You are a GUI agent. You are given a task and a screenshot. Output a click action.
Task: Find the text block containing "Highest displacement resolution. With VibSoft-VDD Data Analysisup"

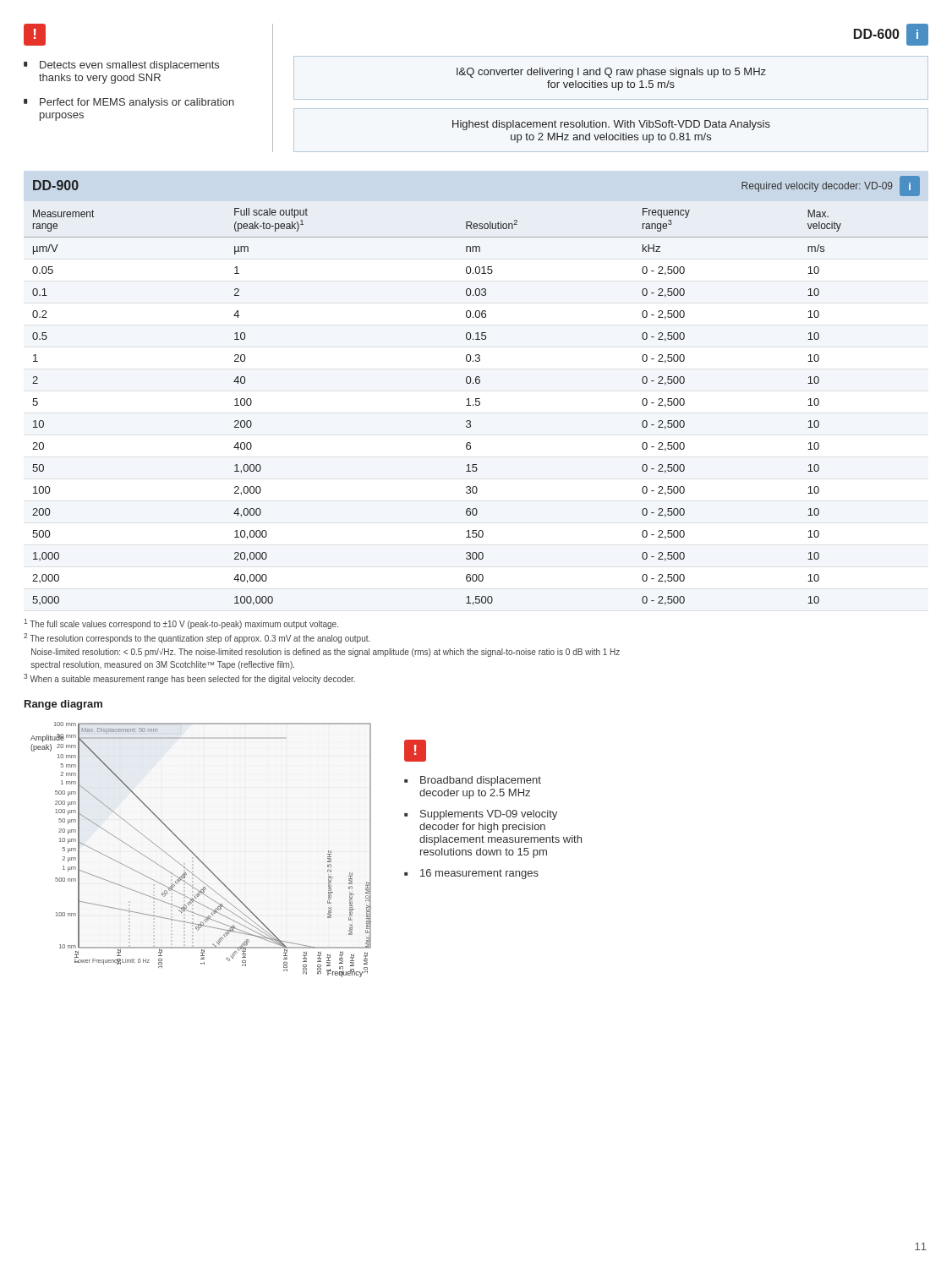(611, 130)
